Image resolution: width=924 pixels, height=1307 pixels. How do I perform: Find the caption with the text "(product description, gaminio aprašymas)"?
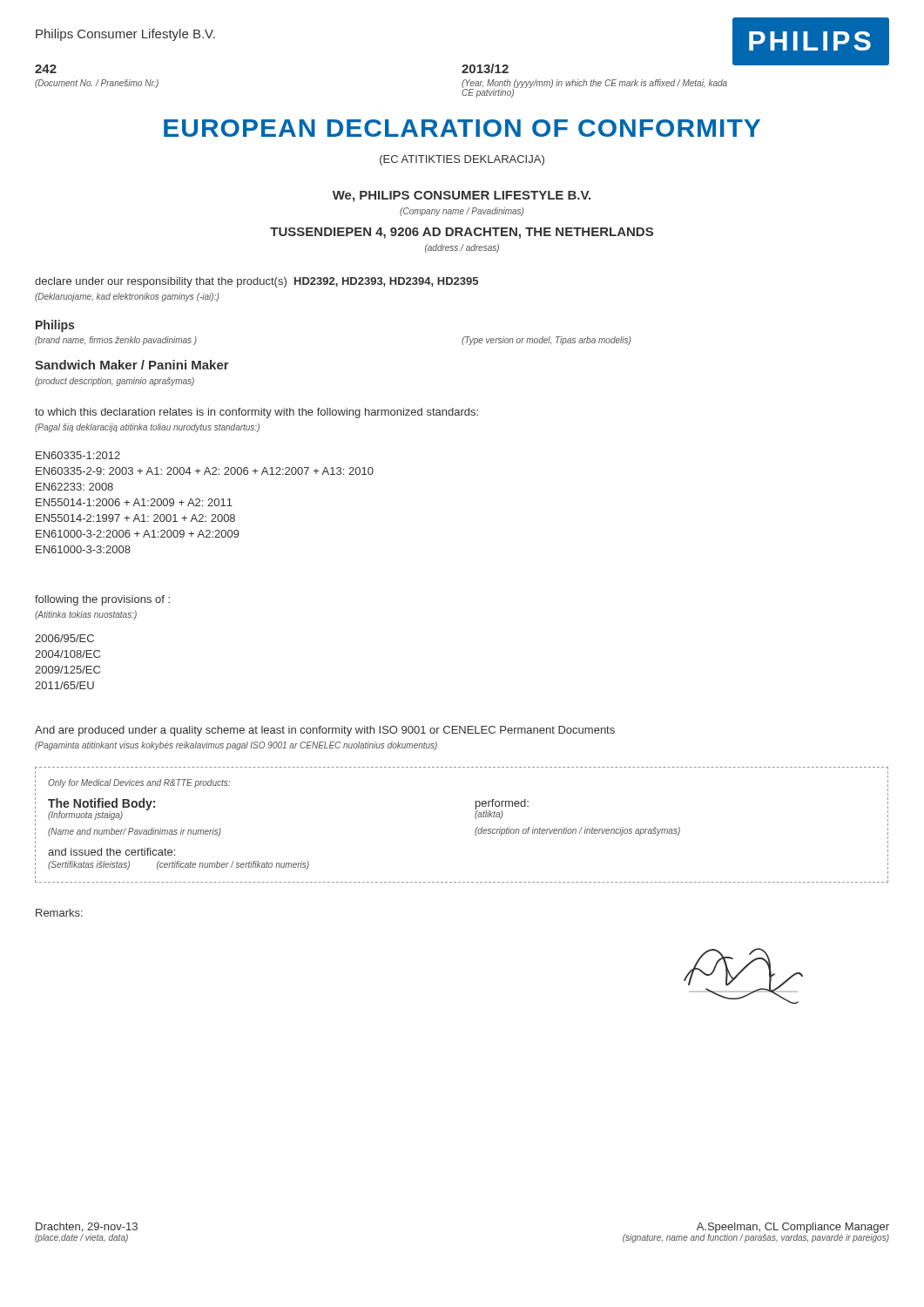(115, 381)
